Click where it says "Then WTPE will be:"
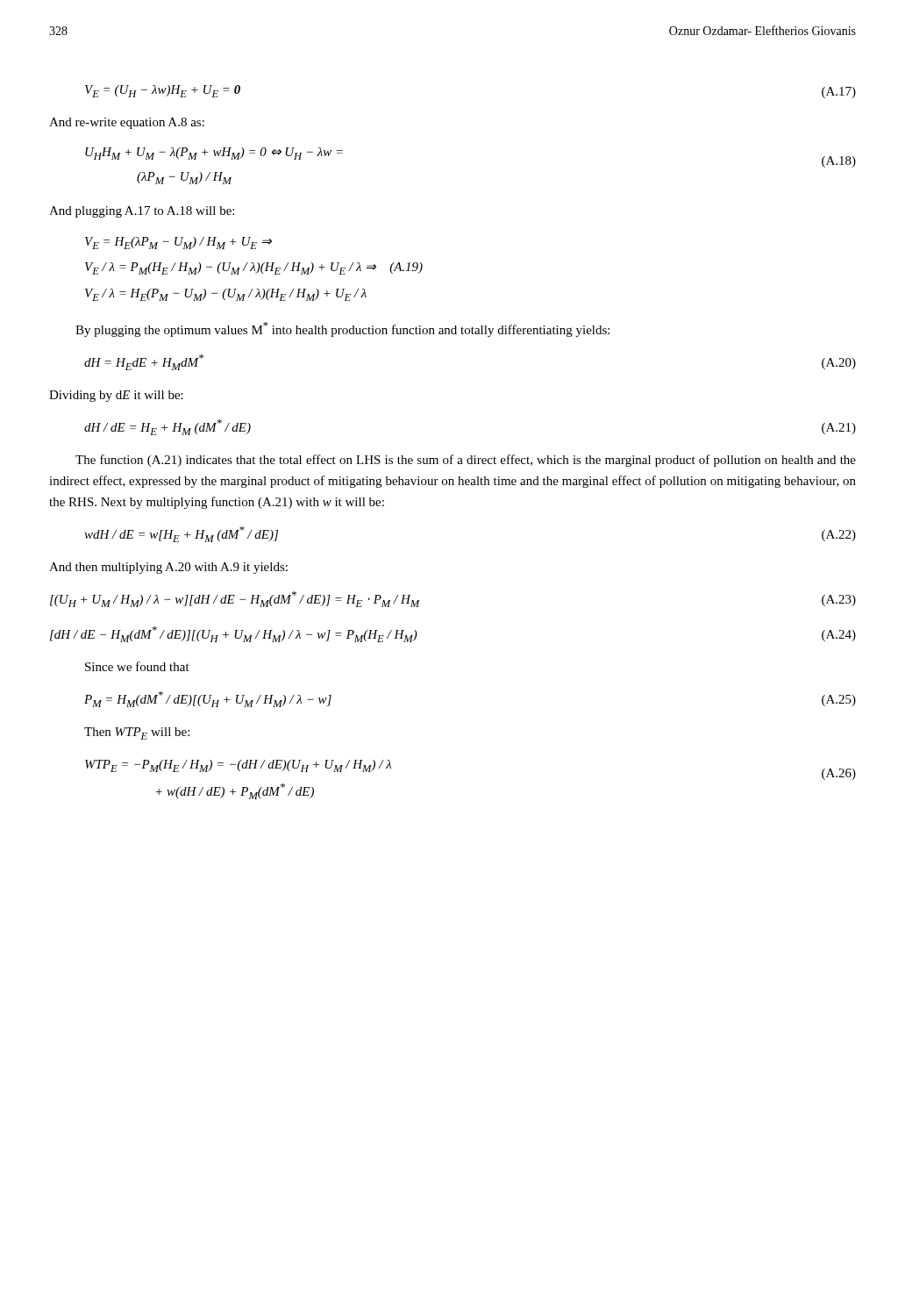Image resolution: width=905 pixels, height=1316 pixels. click(x=137, y=734)
